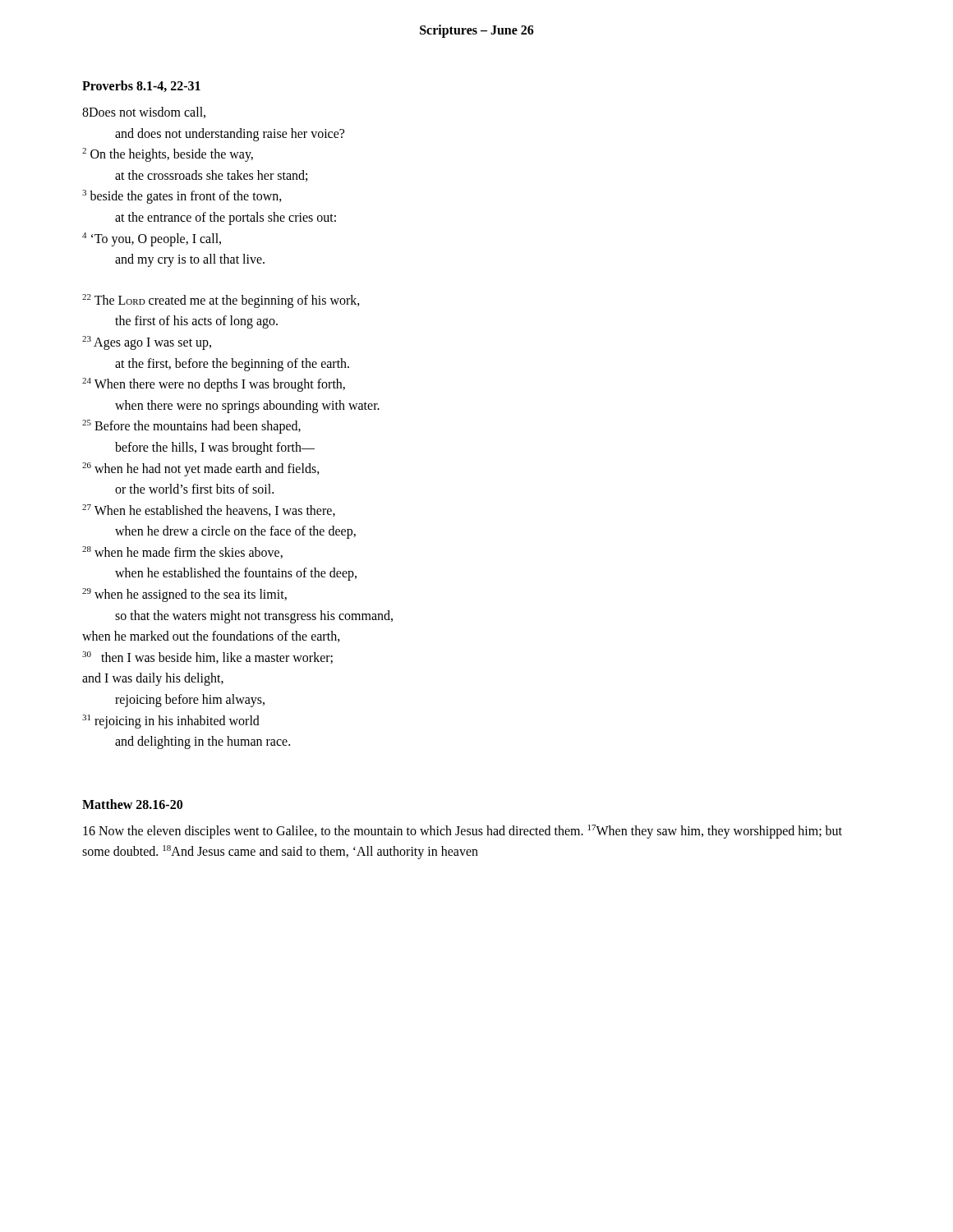Select the passage starting "Matthew 28.16-20"
953x1232 pixels.
point(133,804)
